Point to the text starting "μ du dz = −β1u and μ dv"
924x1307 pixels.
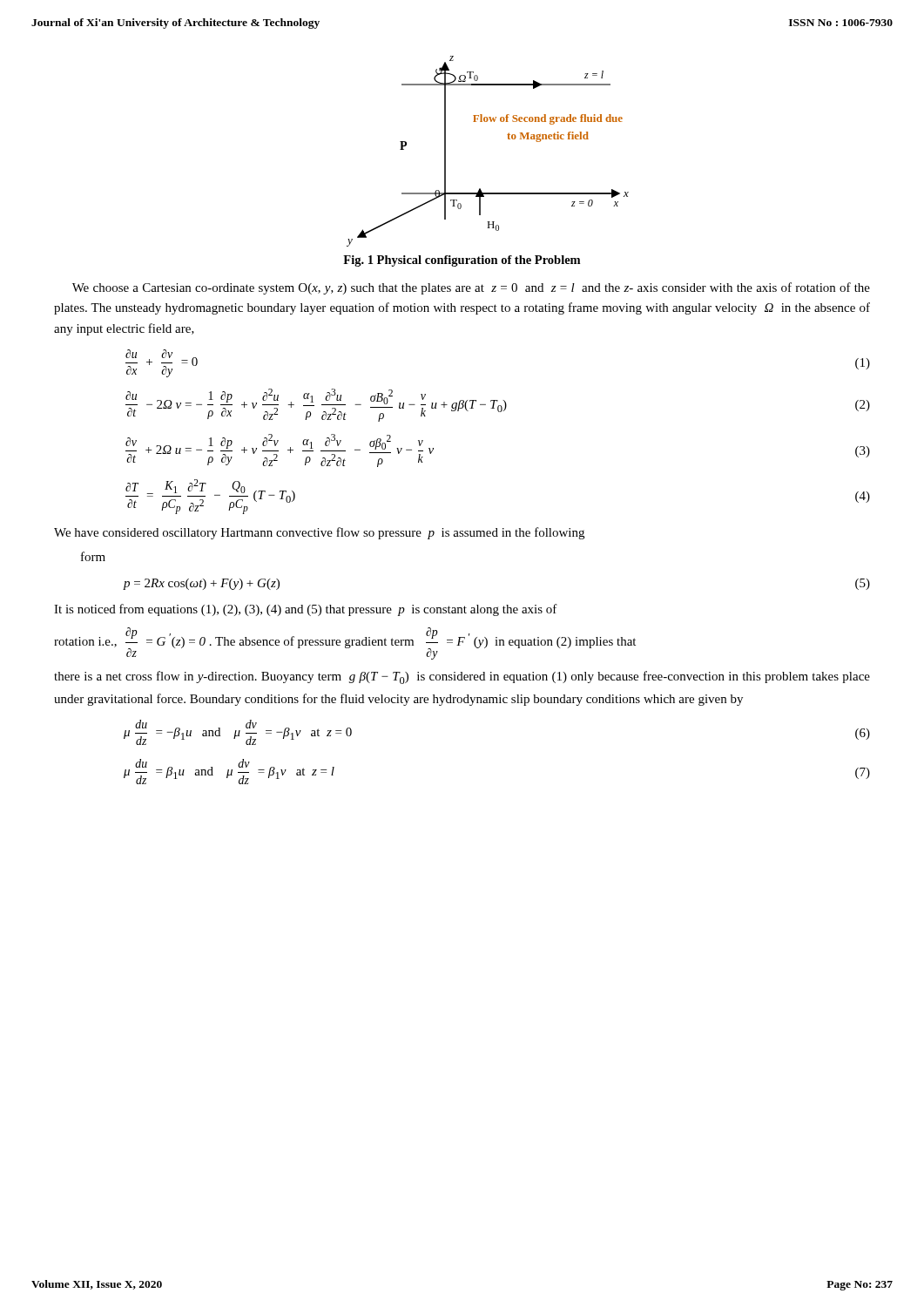pos(251,733)
